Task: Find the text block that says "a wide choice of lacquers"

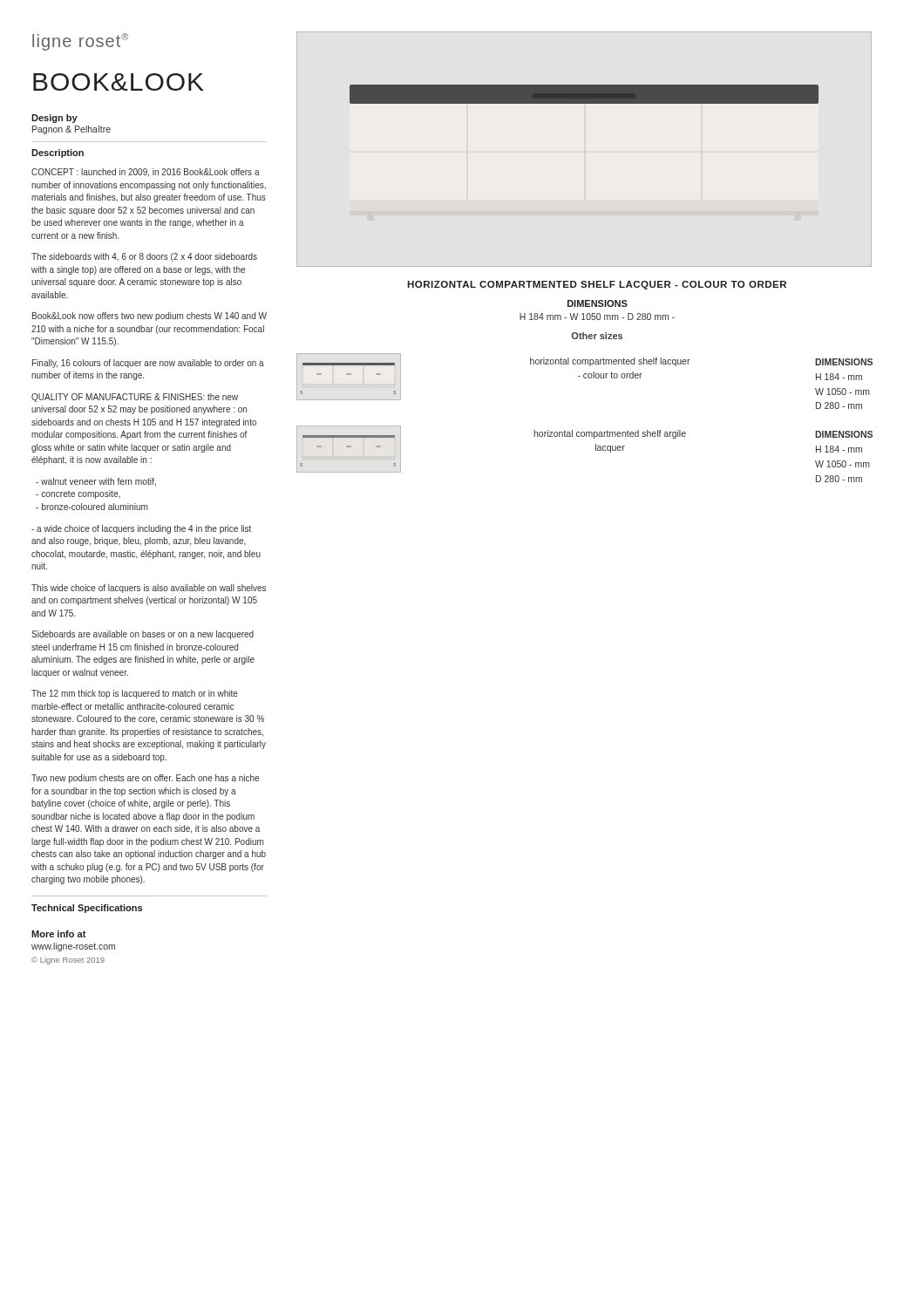Action: (x=149, y=705)
